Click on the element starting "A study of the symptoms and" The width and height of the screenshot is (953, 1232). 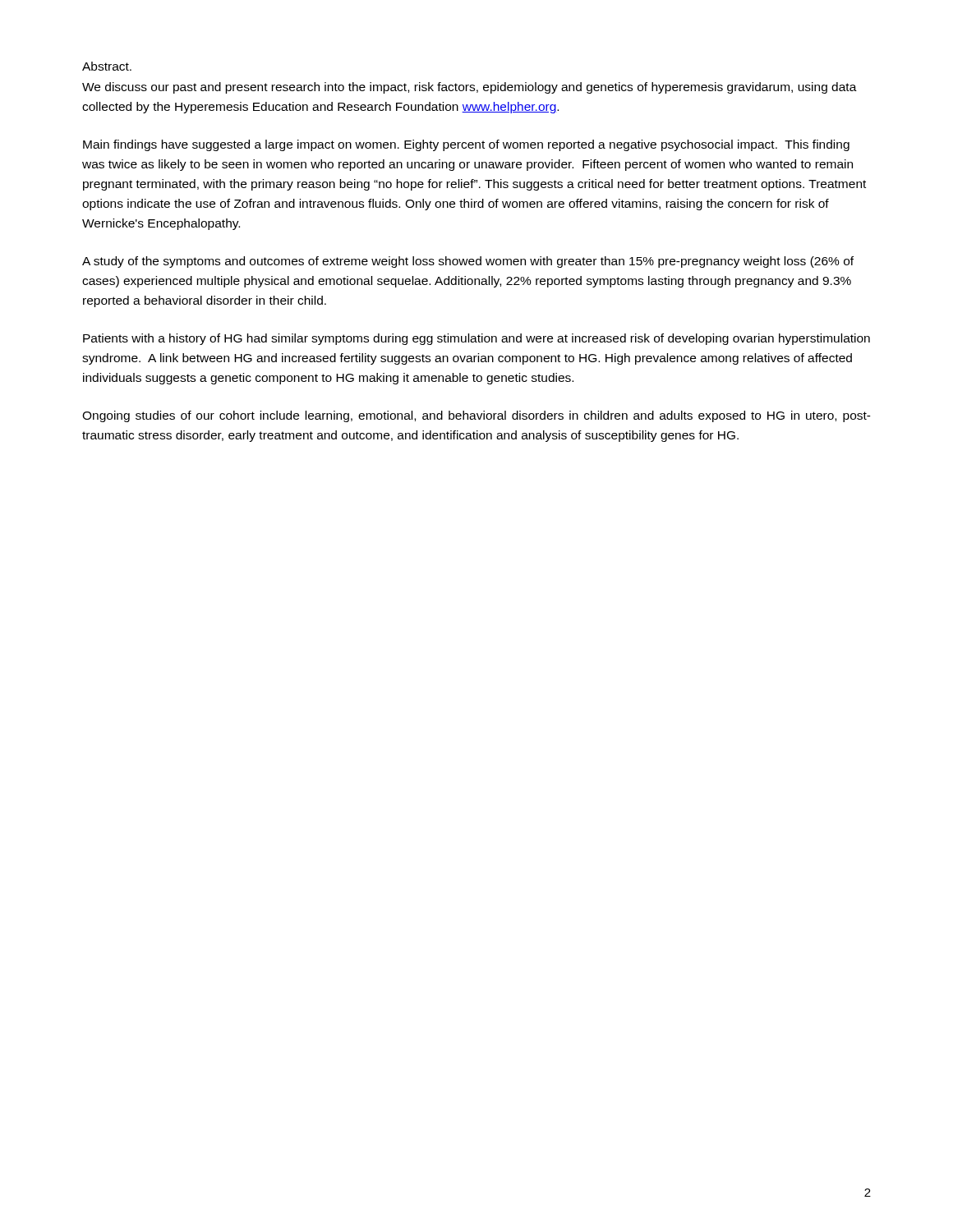click(468, 281)
